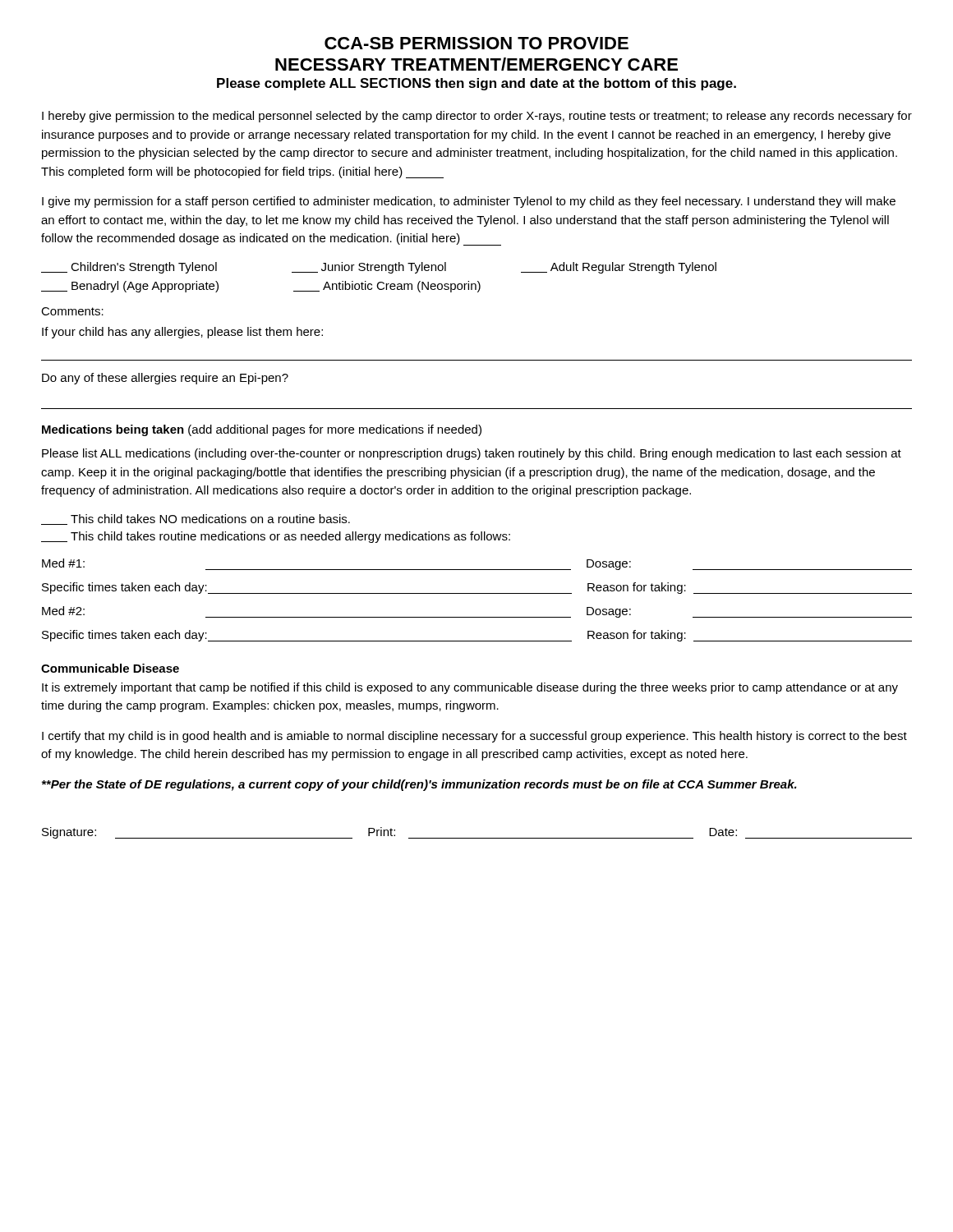Viewport: 953px width, 1232px height.
Task: Navigate to the element starting "I give my permission"
Action: click(x=468, y=219)
